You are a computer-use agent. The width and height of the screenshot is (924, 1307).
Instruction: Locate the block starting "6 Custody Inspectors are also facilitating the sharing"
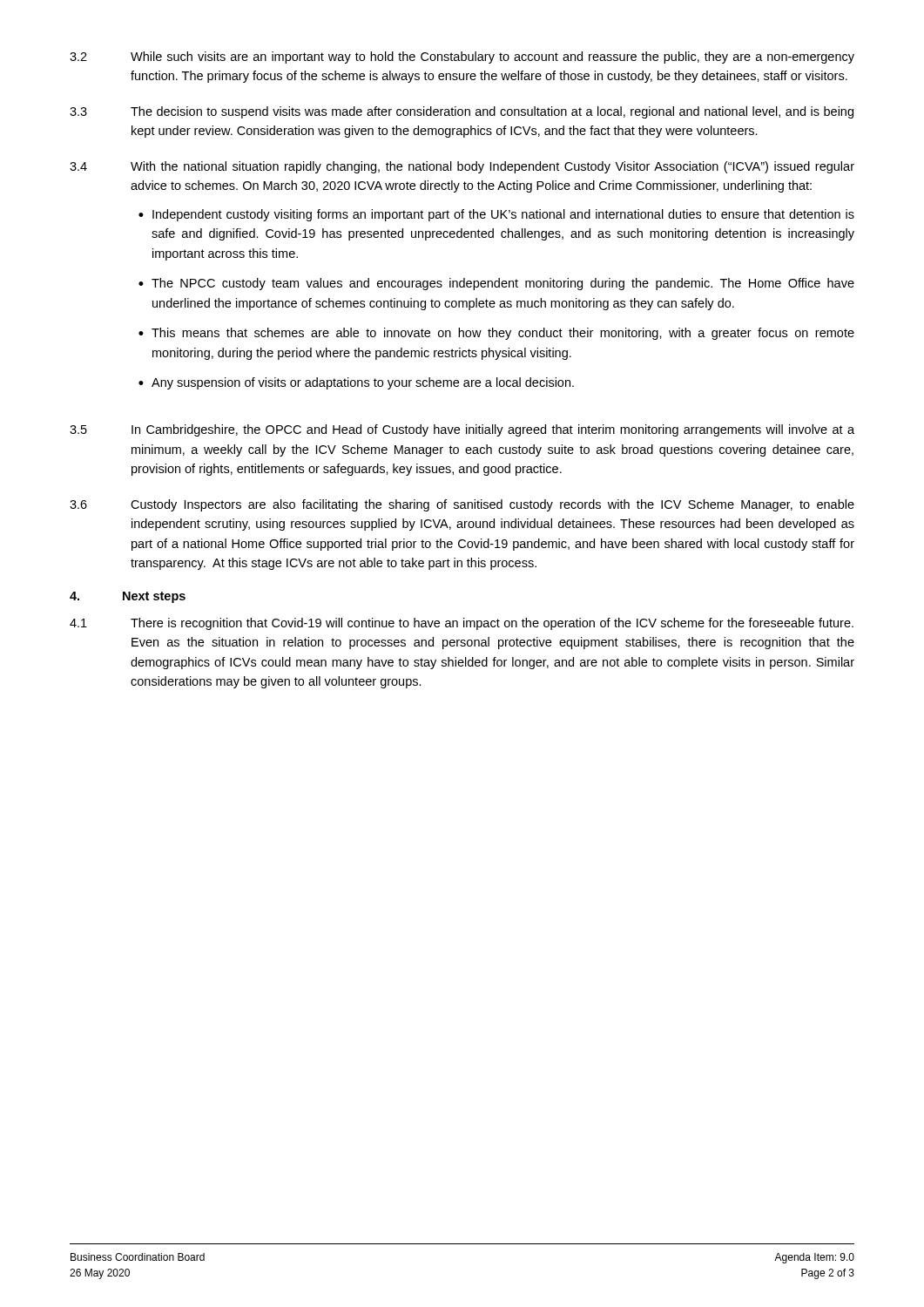(462, 534)
